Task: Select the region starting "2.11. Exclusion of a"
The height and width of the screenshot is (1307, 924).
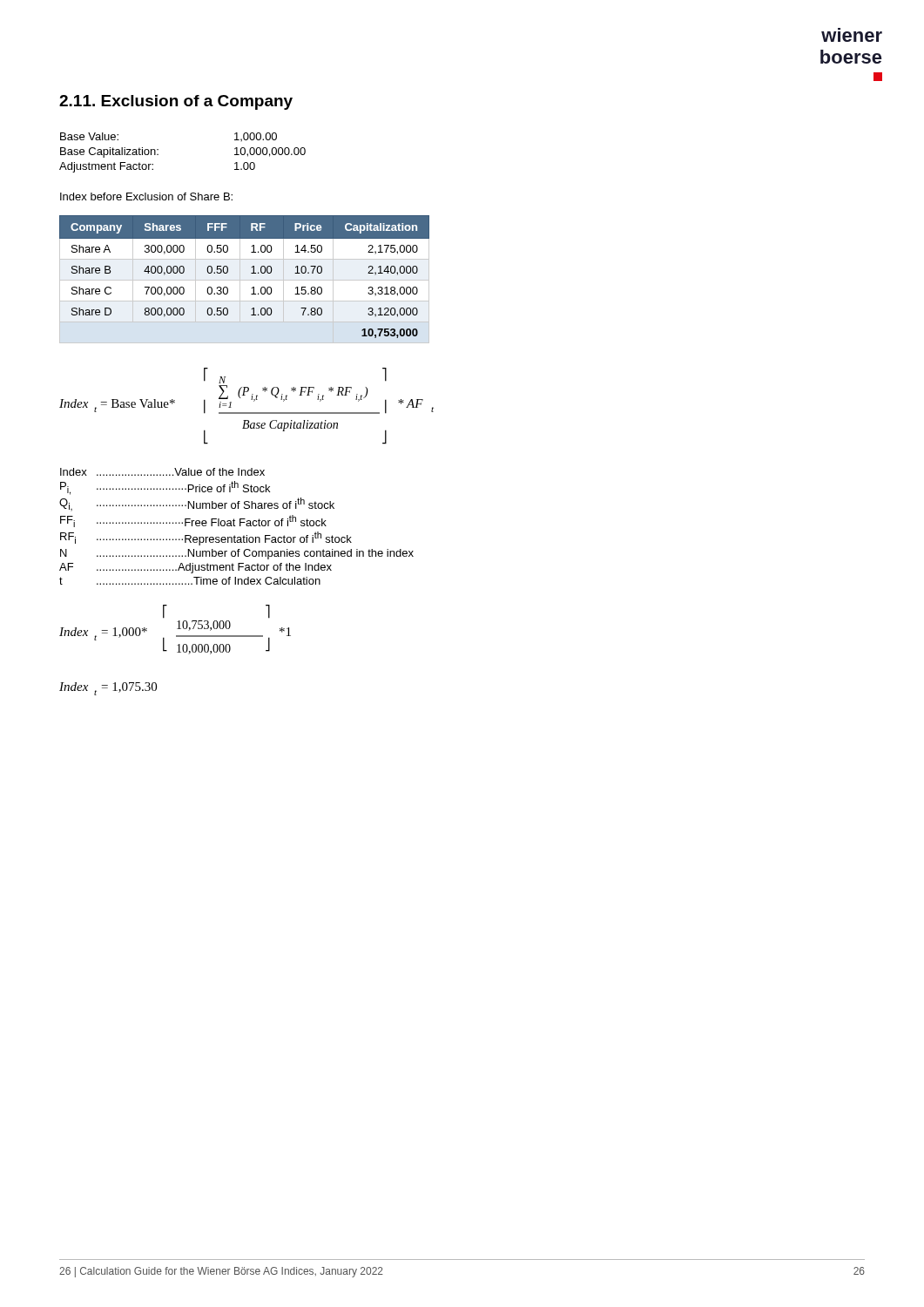Action: click(176, 101)
